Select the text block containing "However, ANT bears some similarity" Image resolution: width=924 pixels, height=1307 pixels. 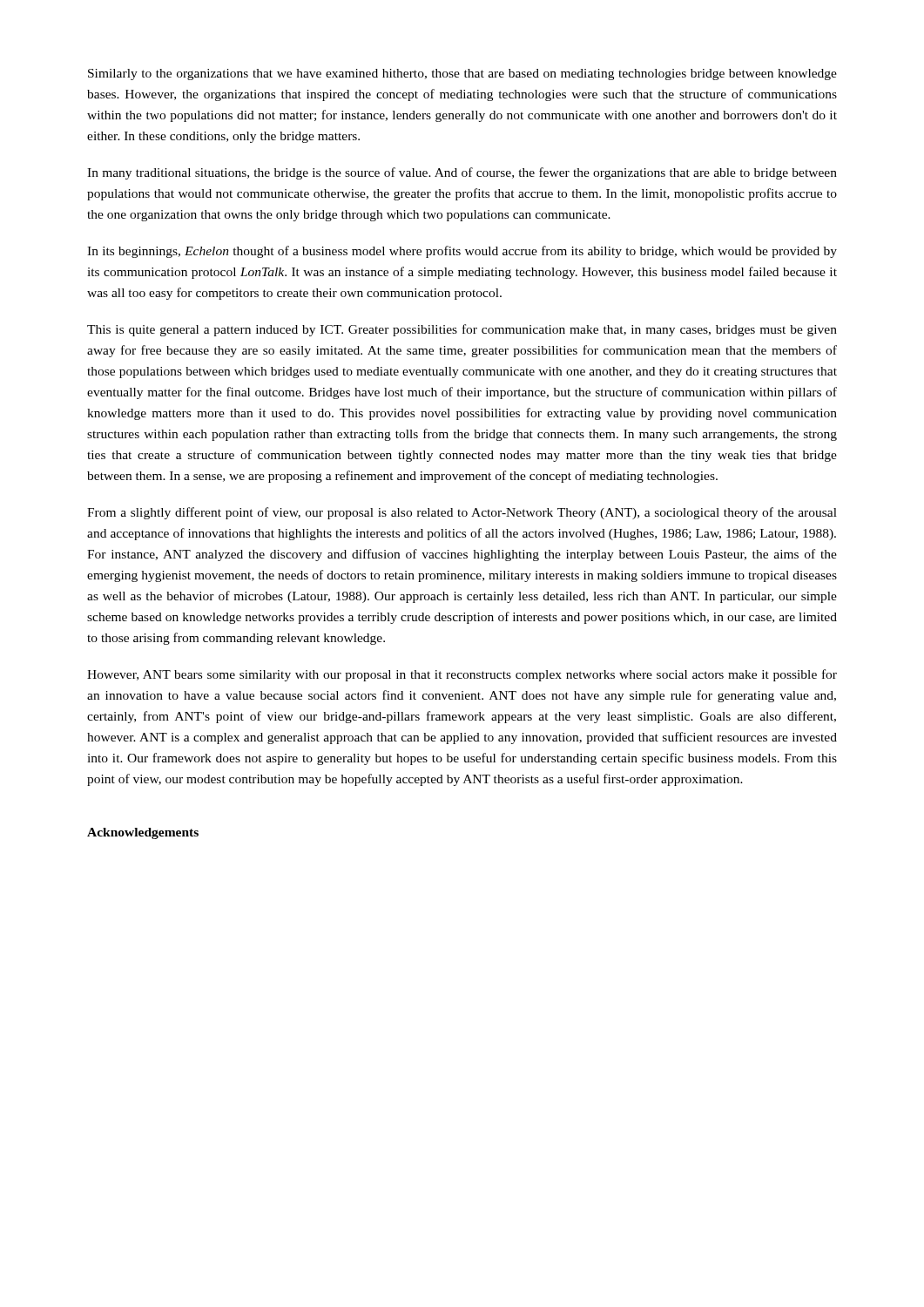pyautogui.click(x=462, y=727)
